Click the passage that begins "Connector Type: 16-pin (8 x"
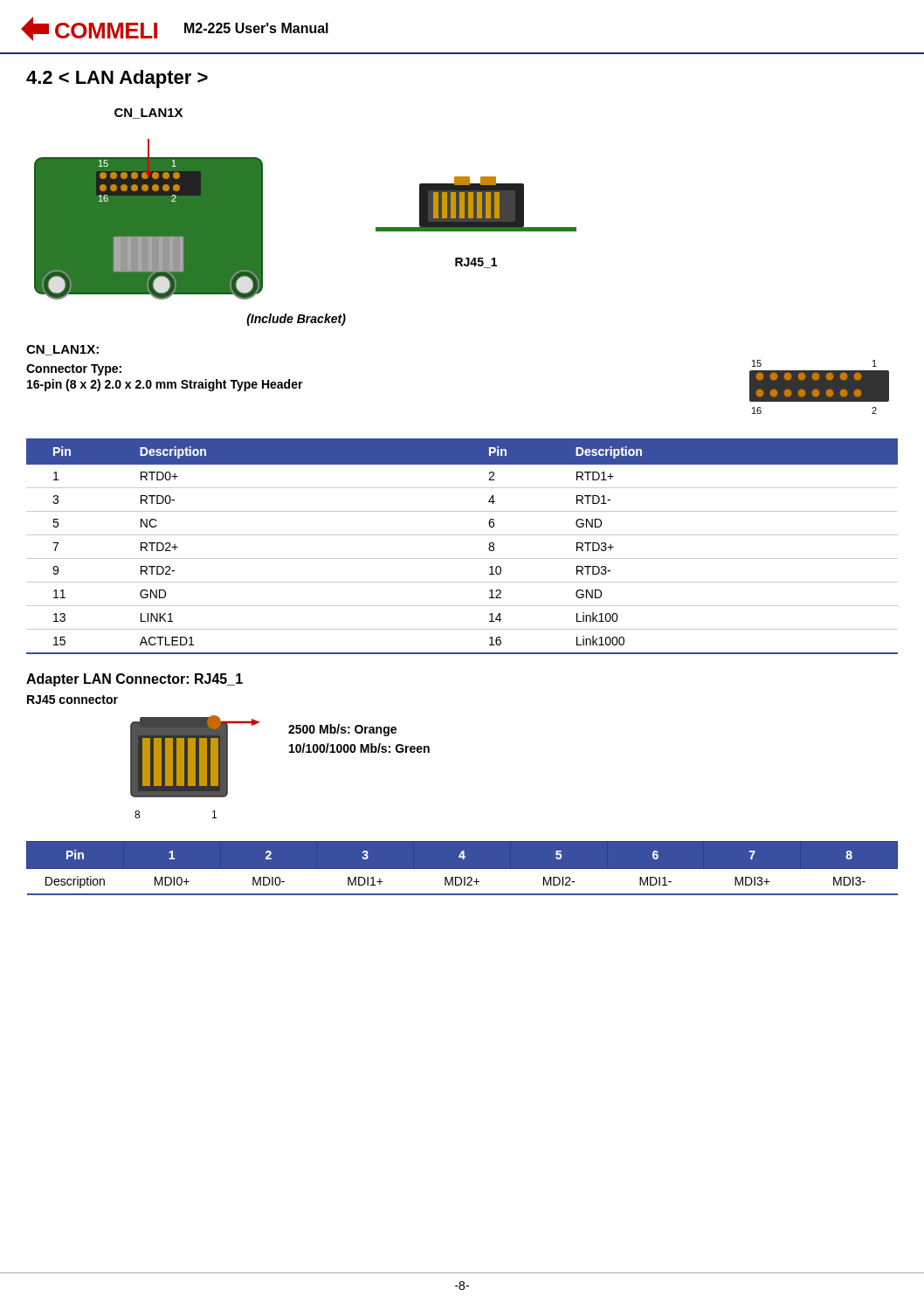Image resolution: width=924 pixels, height=1310 pixels. [74, 370]
